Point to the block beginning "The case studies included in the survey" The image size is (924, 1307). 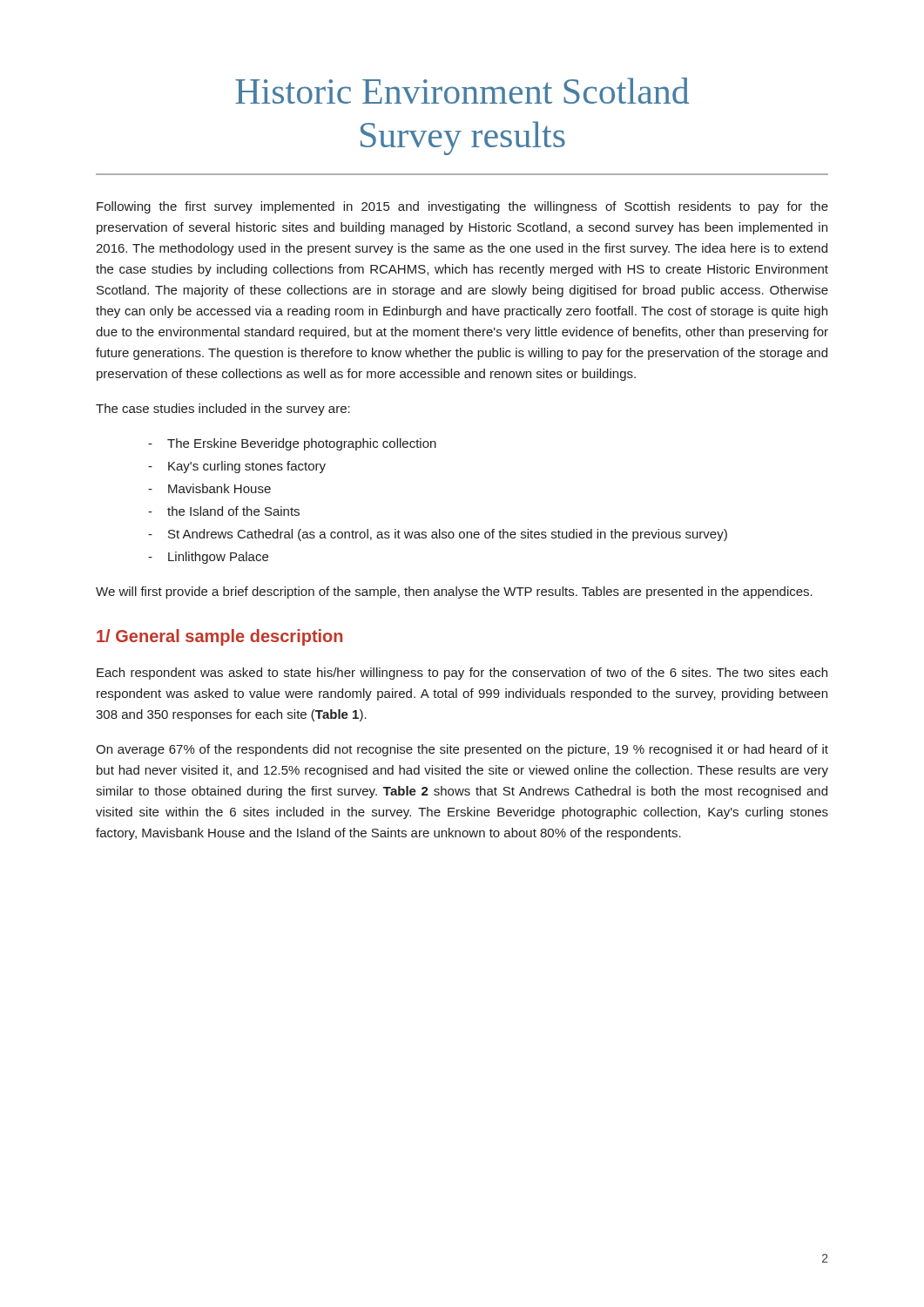223,408
